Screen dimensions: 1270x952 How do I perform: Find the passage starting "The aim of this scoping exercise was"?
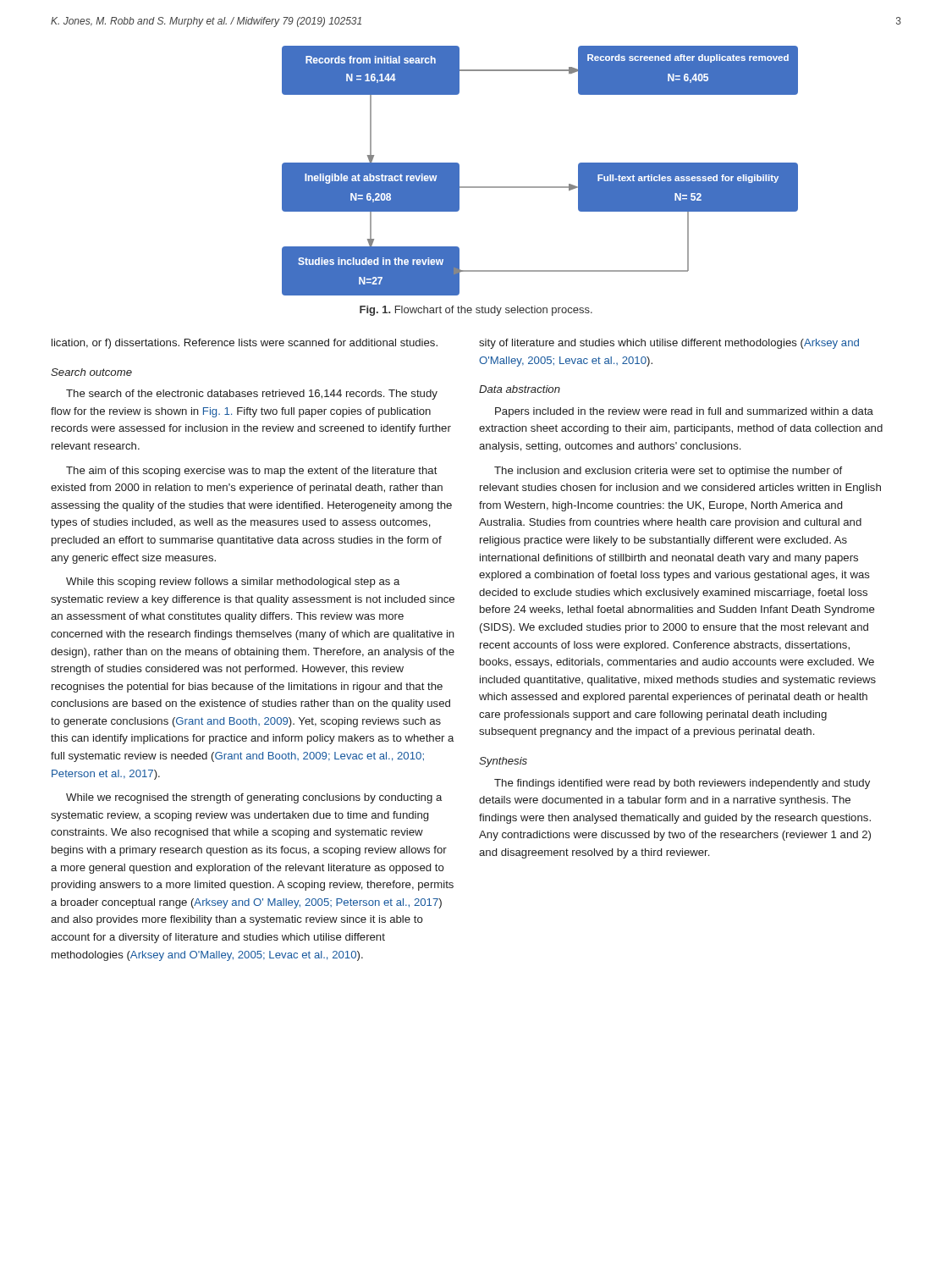click(251, 514)
